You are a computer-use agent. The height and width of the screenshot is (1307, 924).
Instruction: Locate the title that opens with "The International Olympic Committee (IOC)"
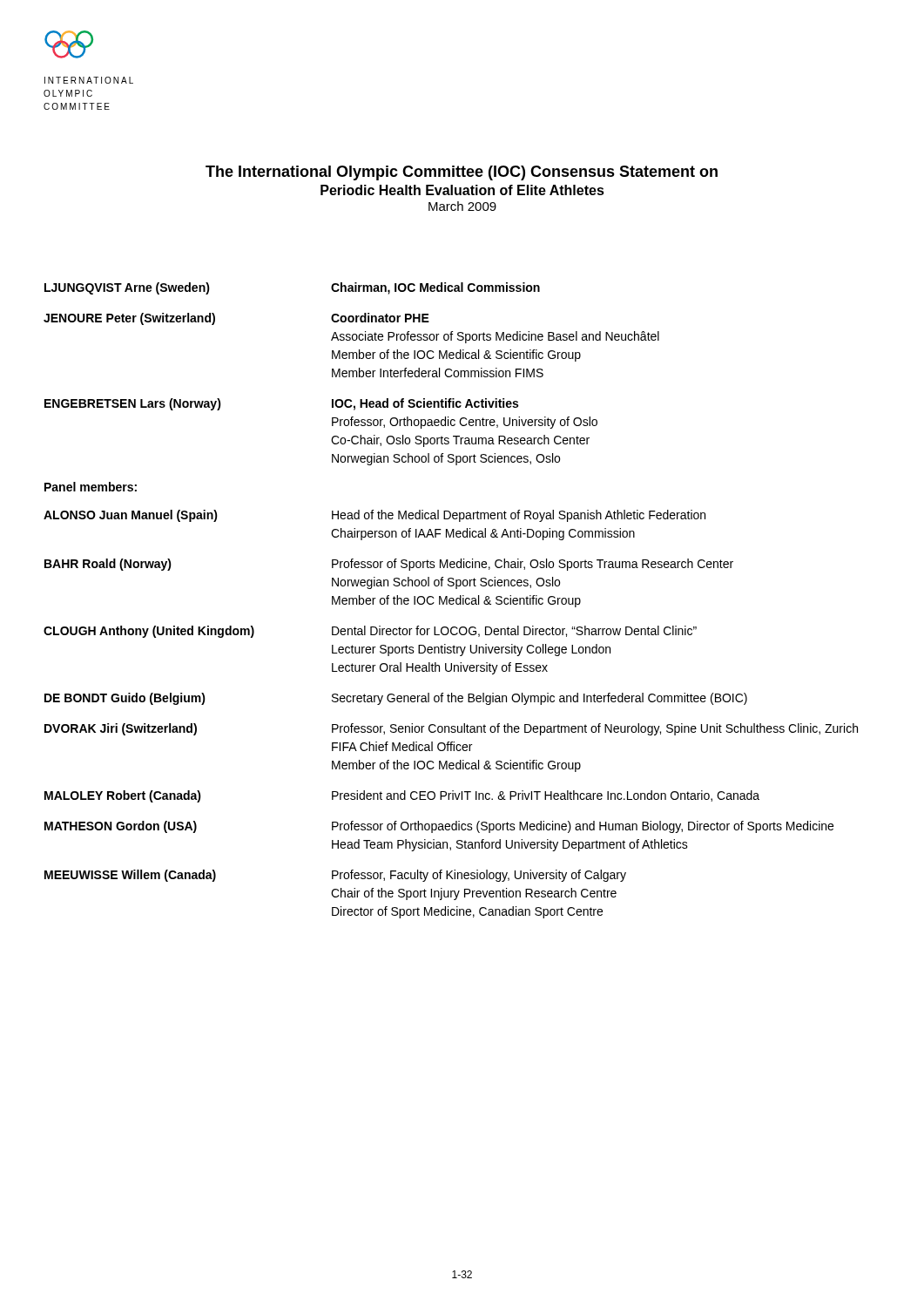(x=462, y=187)
